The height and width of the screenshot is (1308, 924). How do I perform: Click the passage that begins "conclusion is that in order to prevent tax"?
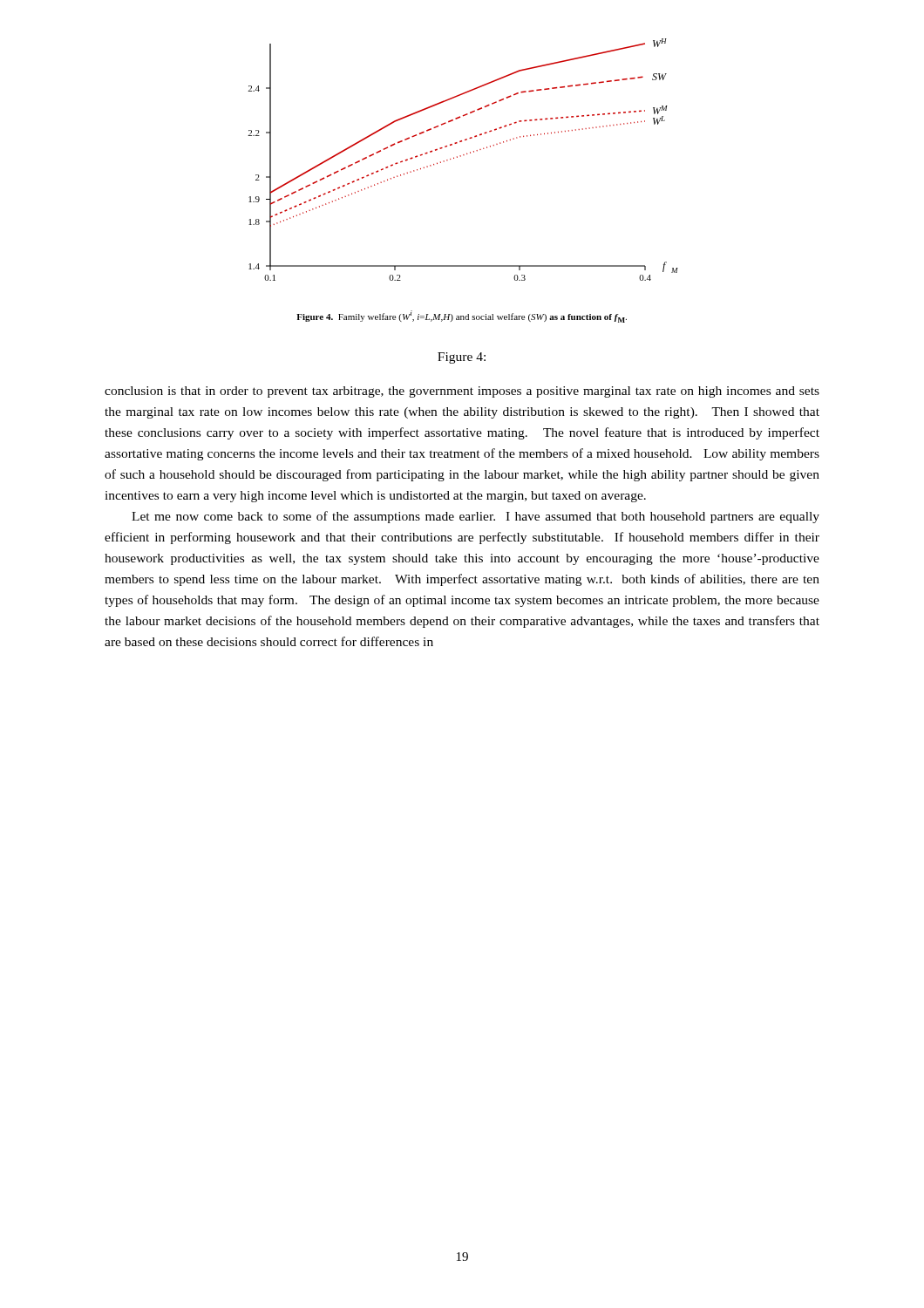click(462, 443)
